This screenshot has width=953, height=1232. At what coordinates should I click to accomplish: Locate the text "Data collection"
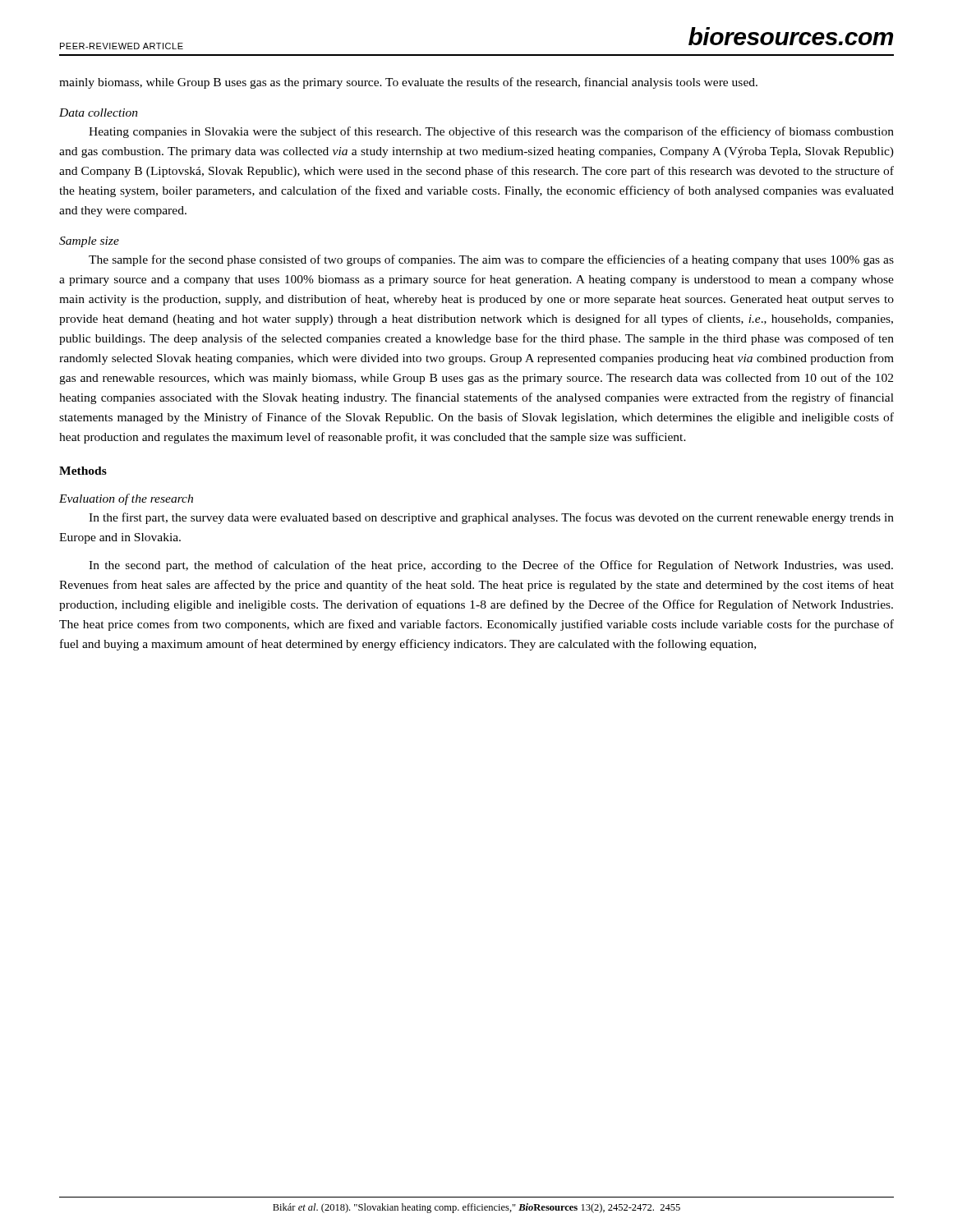99,112
